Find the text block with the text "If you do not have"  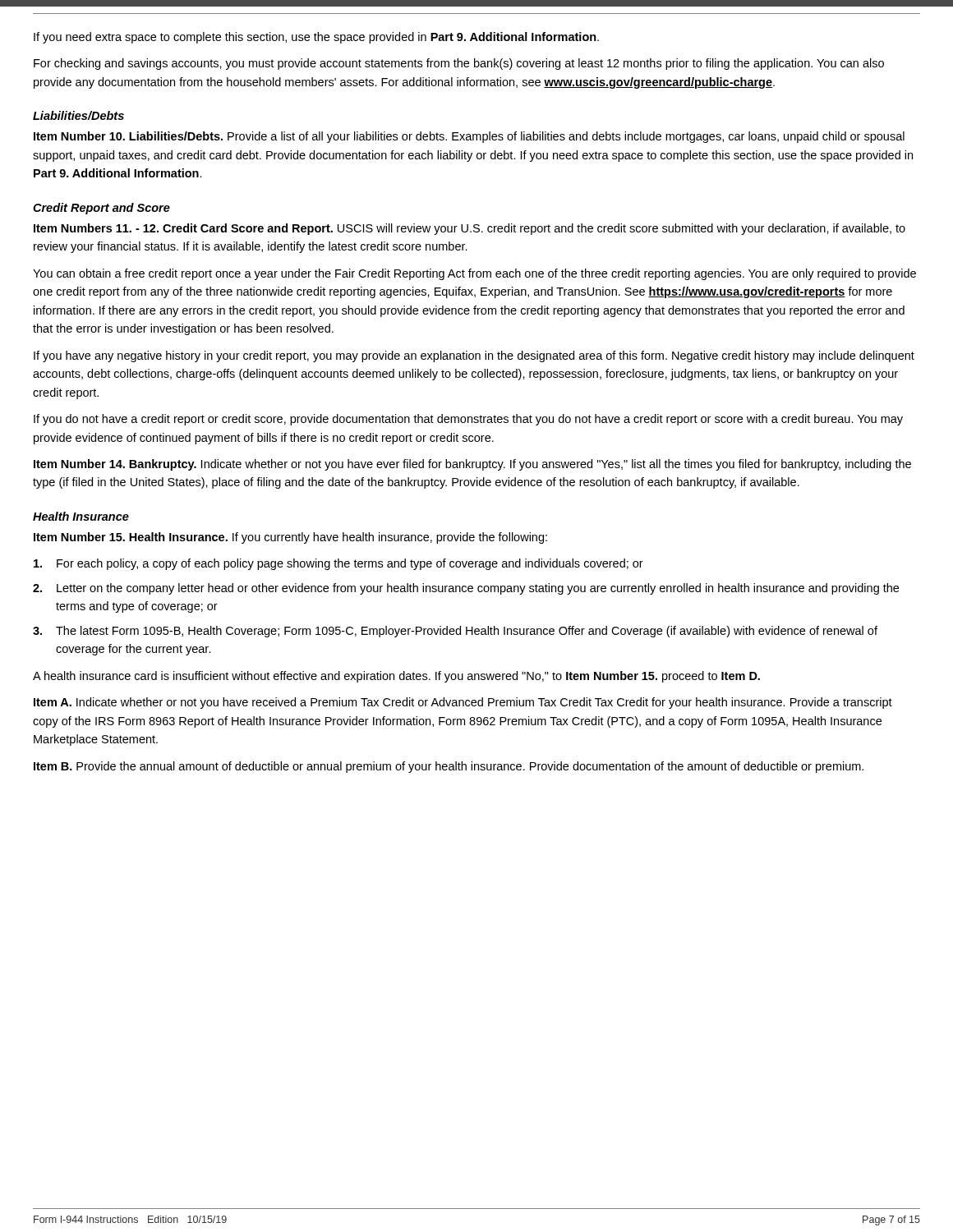tap(468, 428)
